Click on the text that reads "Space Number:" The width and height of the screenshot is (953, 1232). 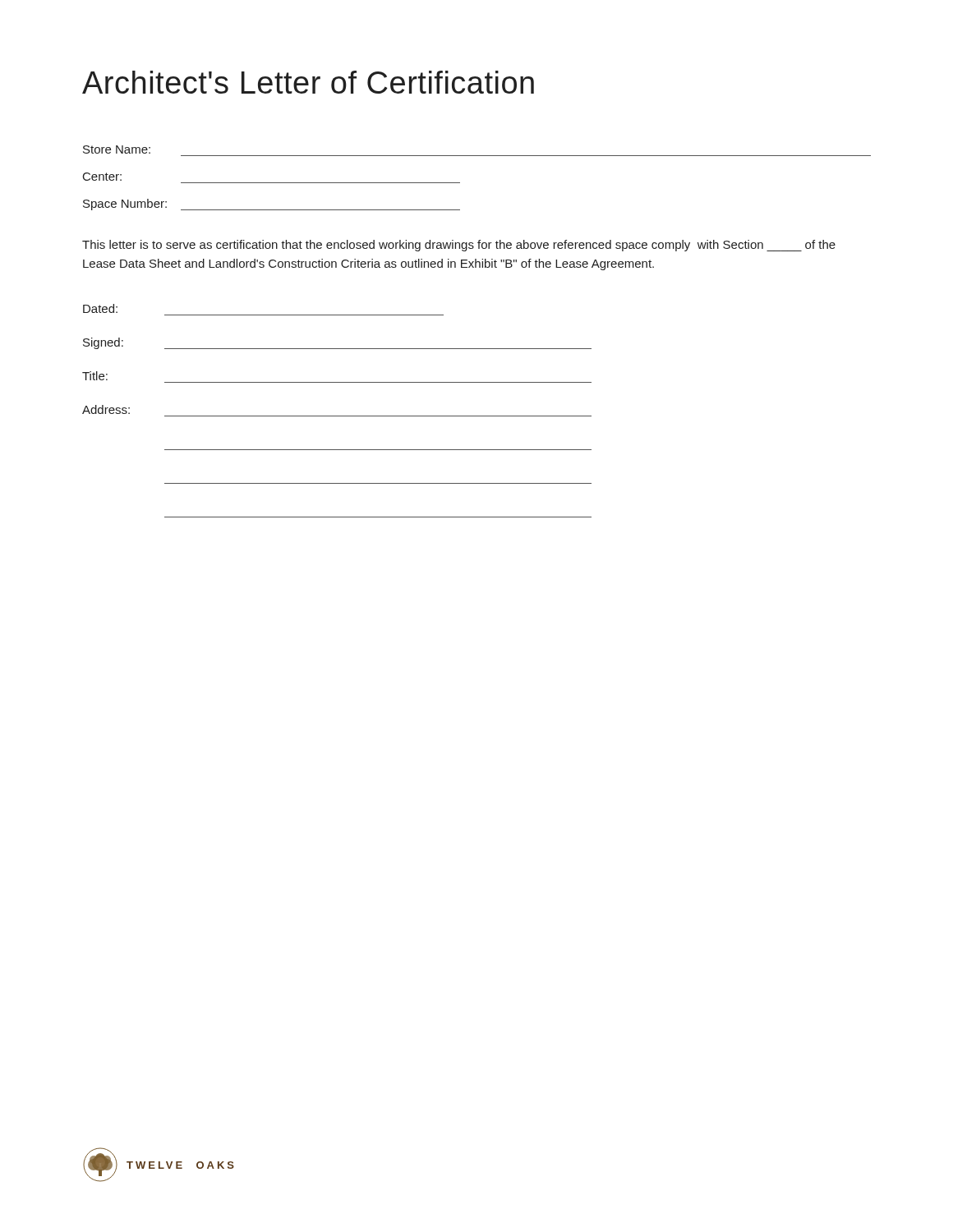tap(271, 202)
